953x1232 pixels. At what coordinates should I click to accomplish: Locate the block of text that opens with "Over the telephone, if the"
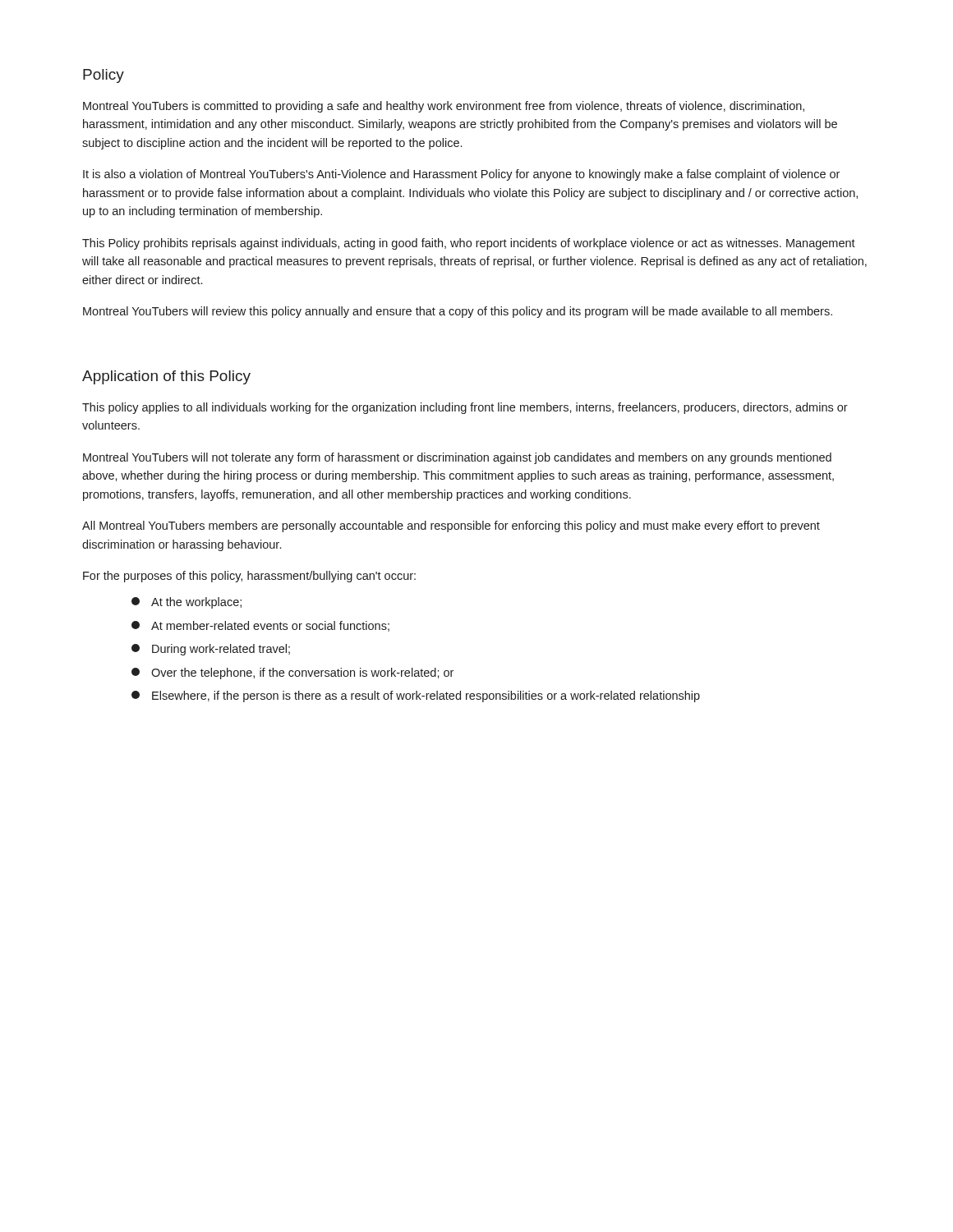click(293, 673)
